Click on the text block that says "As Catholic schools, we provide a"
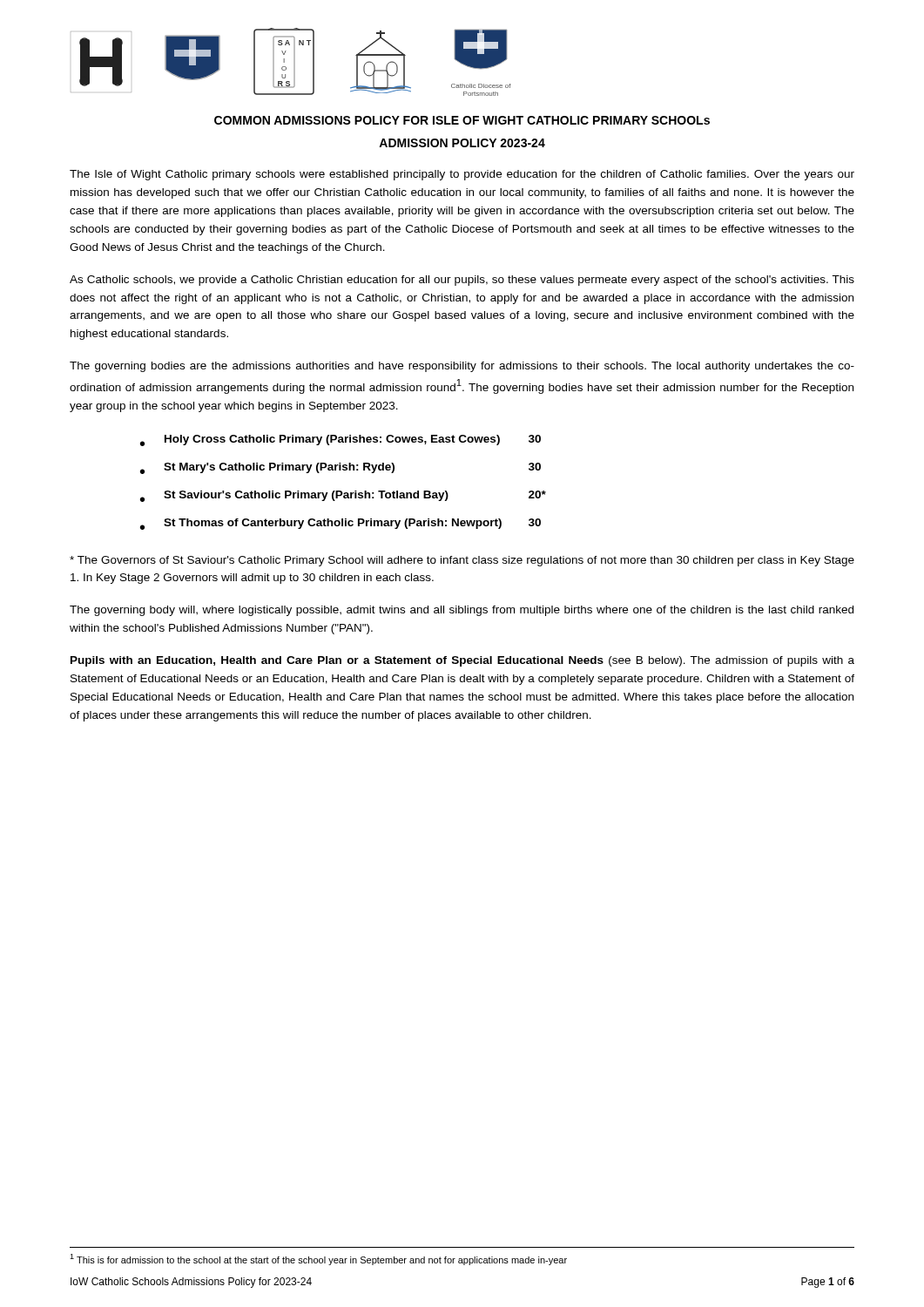924x1307 pixels. [x=462, y=306]
